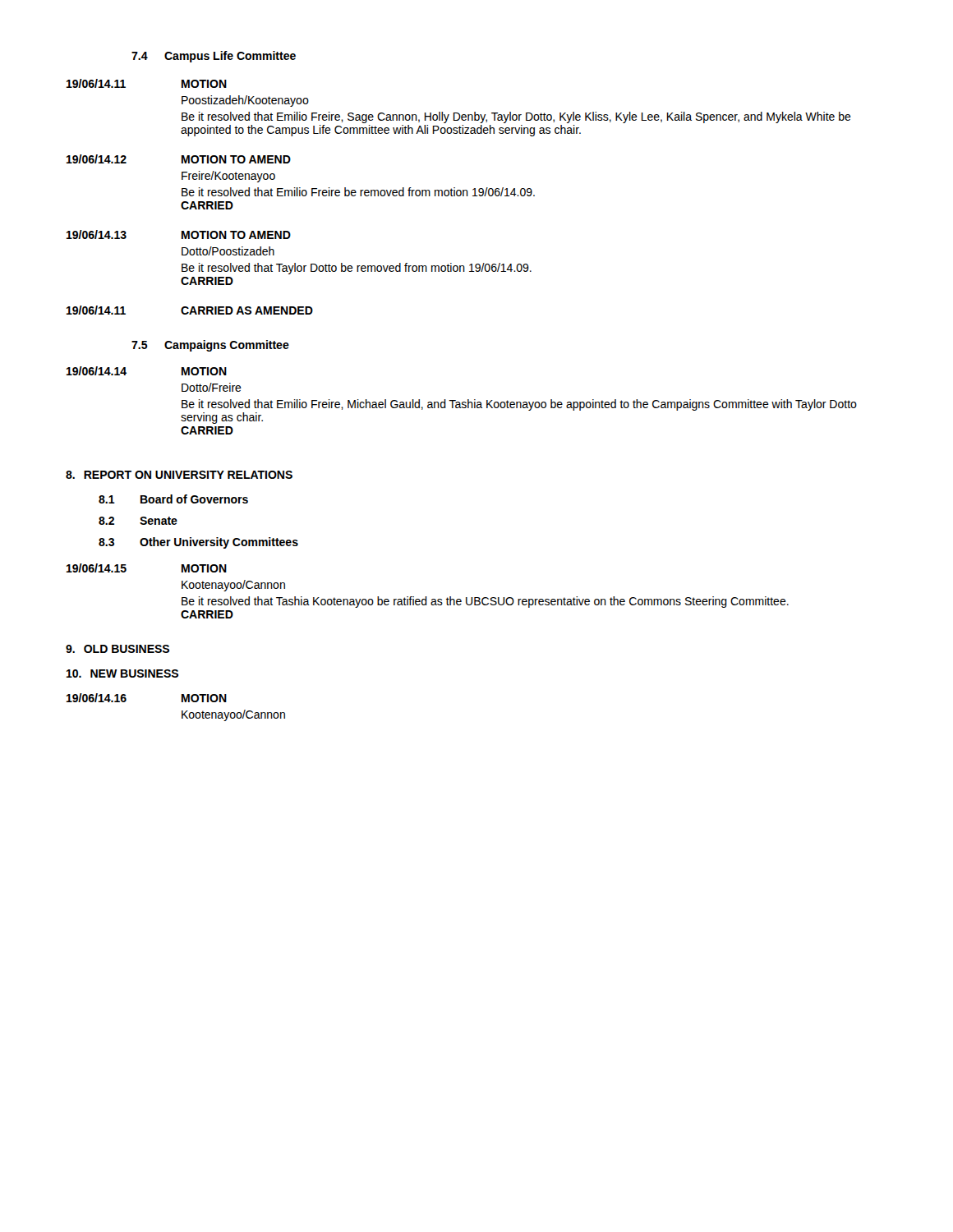Find "8.REPORT ON UNIVERSITY RELATIONS" on this page
The width and height of the screenshot is (953, 1232).
coord(179,475)
